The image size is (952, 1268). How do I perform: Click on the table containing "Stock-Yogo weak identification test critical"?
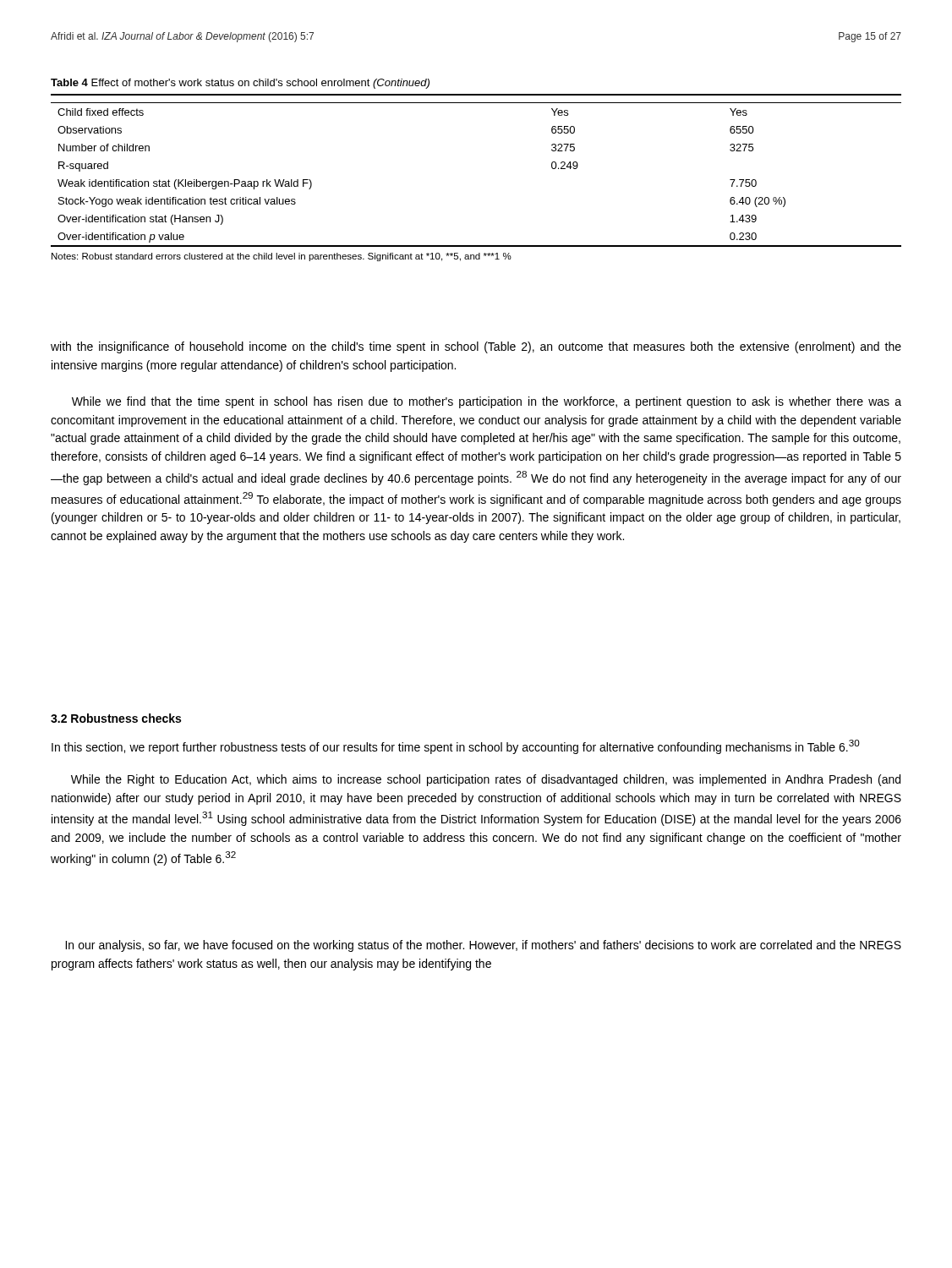tap(476, 170)
